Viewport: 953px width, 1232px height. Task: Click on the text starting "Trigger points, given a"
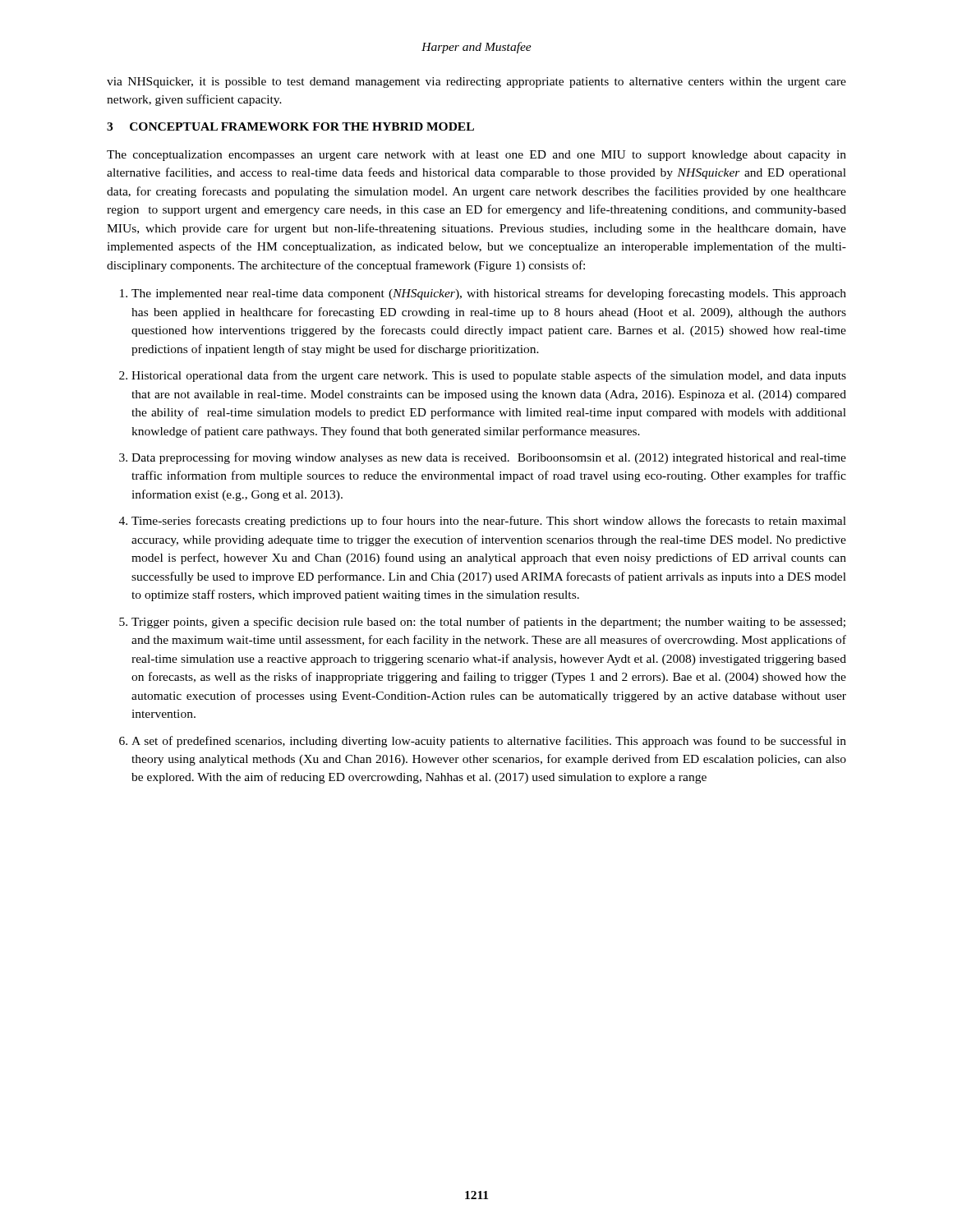(489, 667)
